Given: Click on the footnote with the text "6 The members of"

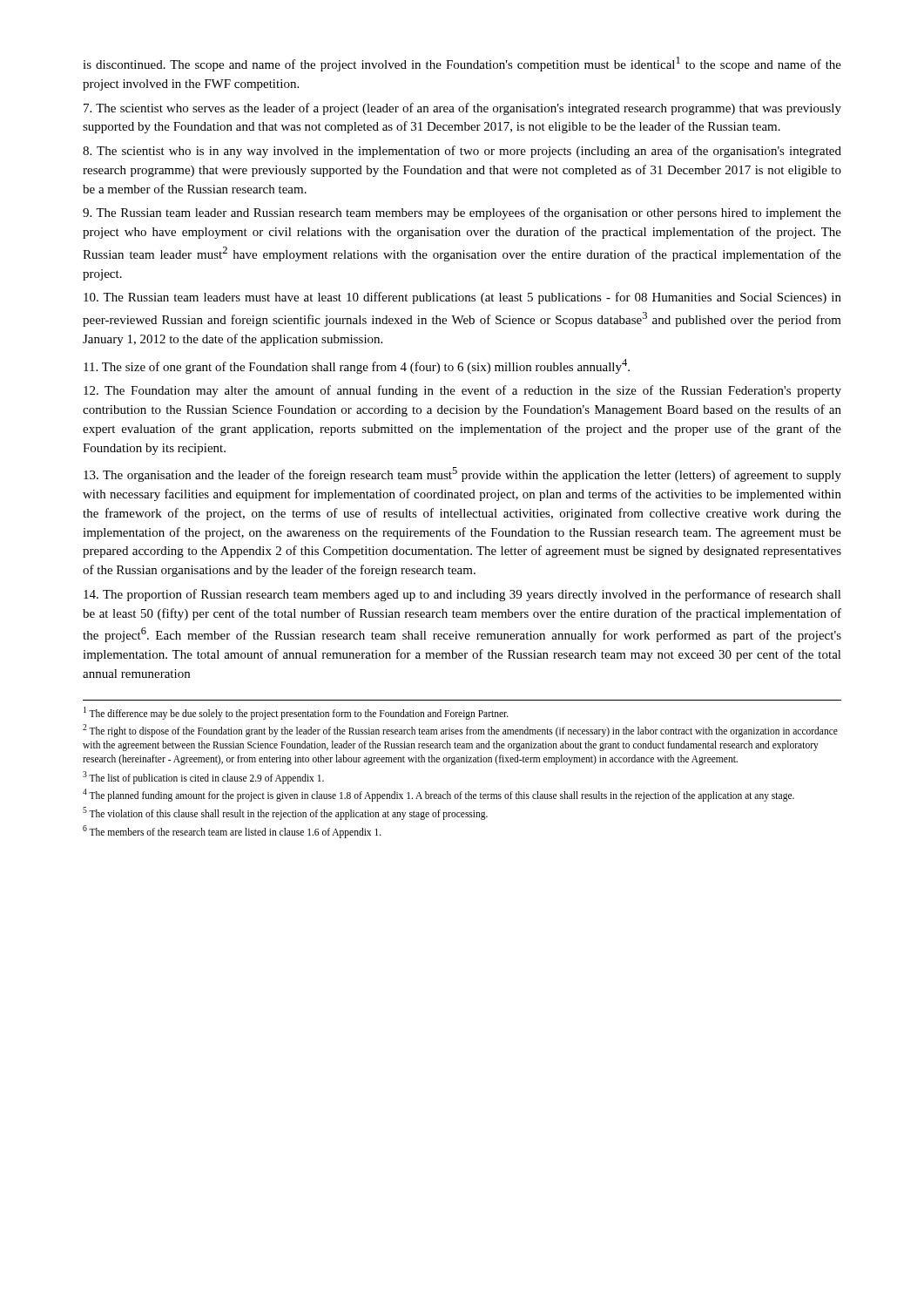Looking at the screenshot, I should (232, 831).
